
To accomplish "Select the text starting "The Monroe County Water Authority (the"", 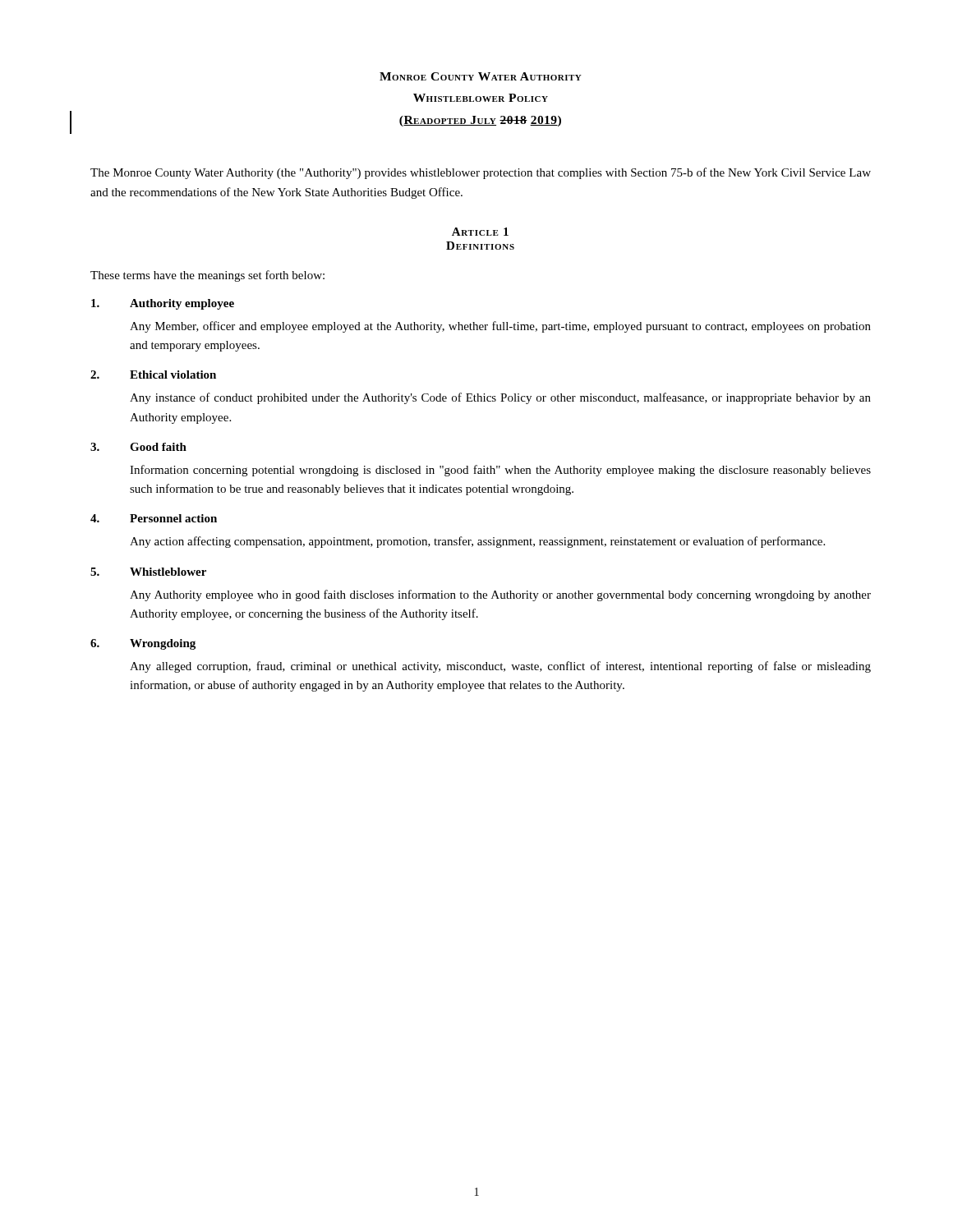I will click(x=481, y=182).
